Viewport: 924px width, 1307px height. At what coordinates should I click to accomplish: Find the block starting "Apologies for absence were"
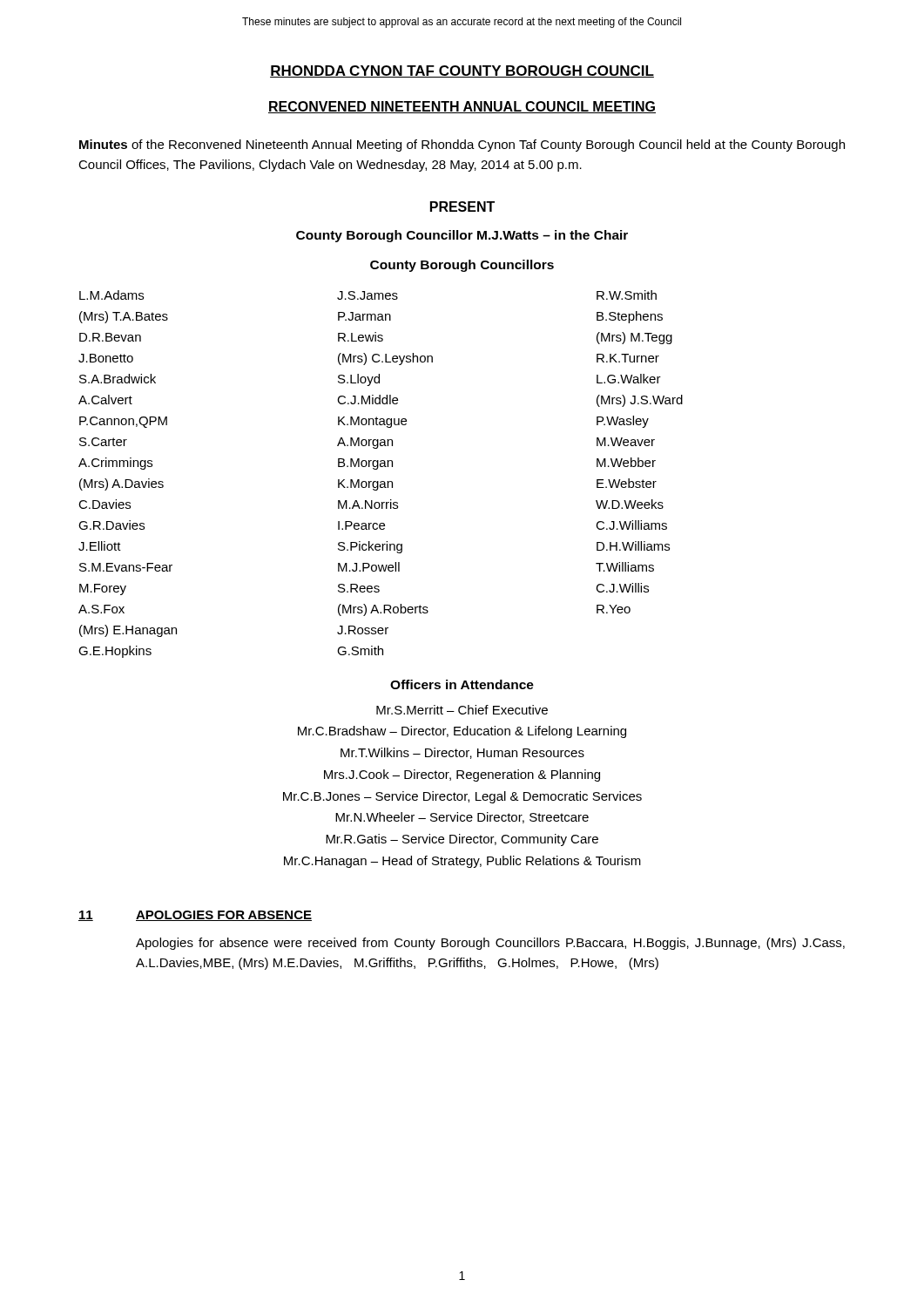[491, 952]
